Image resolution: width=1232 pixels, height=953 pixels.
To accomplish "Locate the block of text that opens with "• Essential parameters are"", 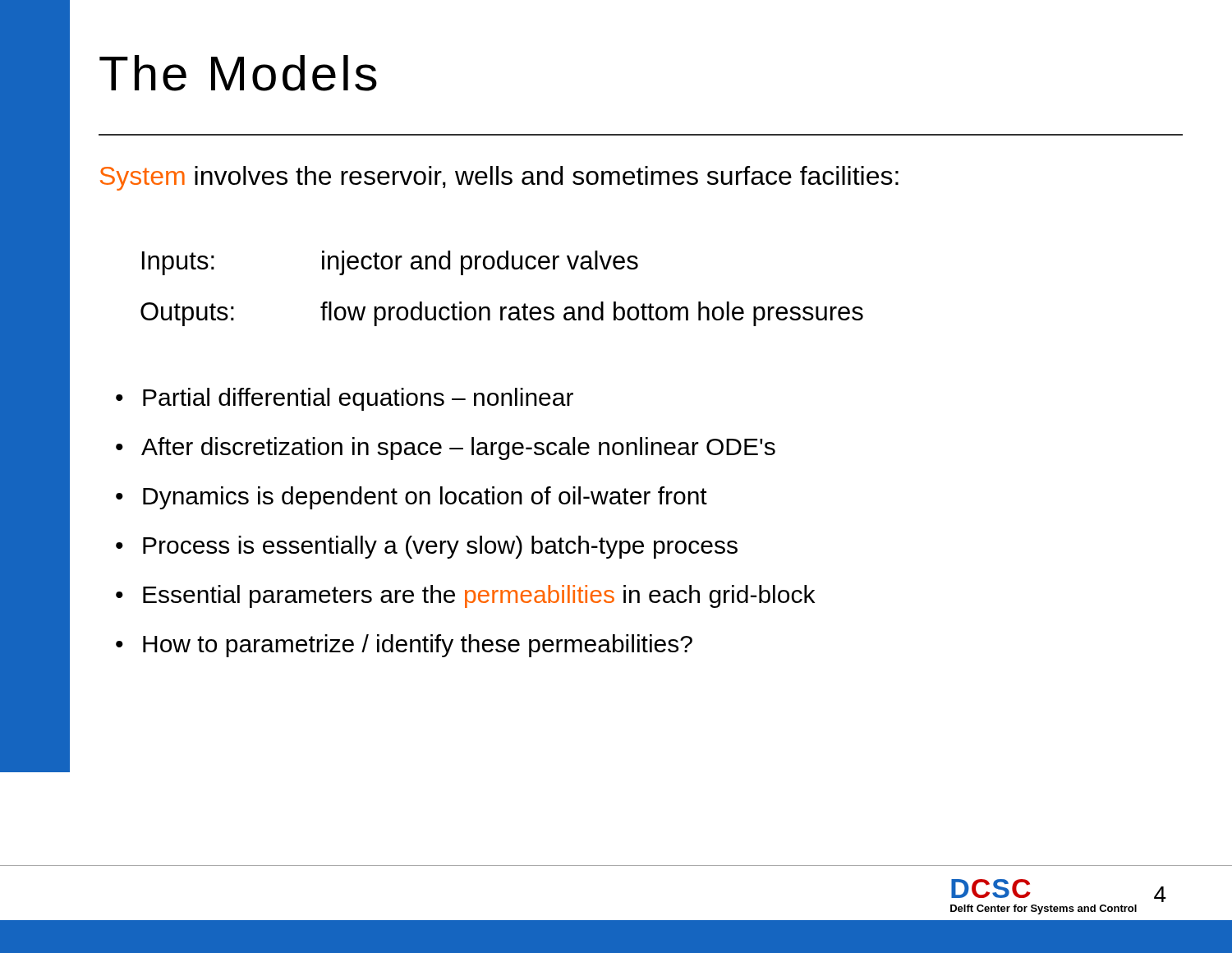I will pos(465,595).
